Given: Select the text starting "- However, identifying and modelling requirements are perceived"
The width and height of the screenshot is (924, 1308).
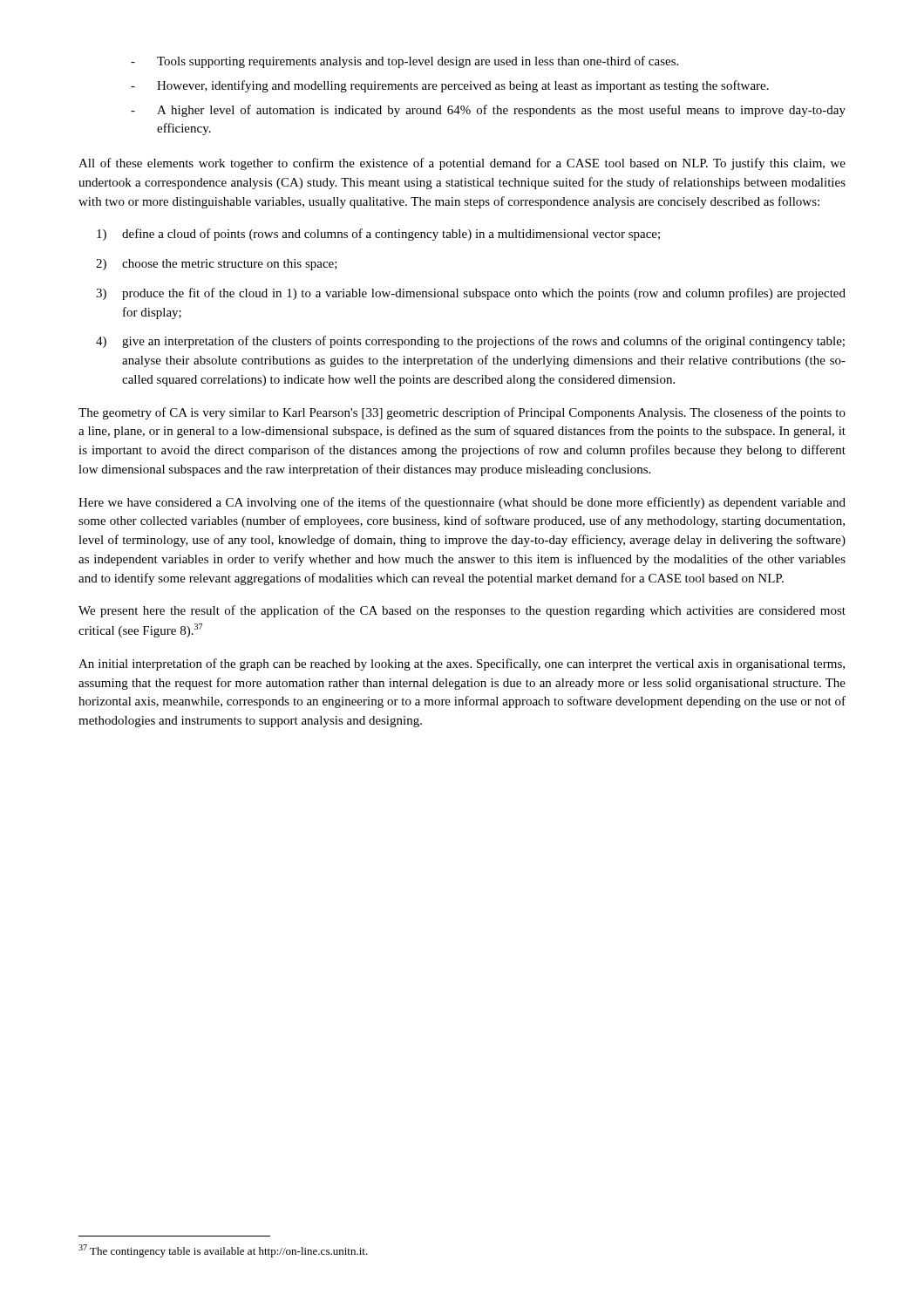Looking at the screenshot, I should click(488, 86).
